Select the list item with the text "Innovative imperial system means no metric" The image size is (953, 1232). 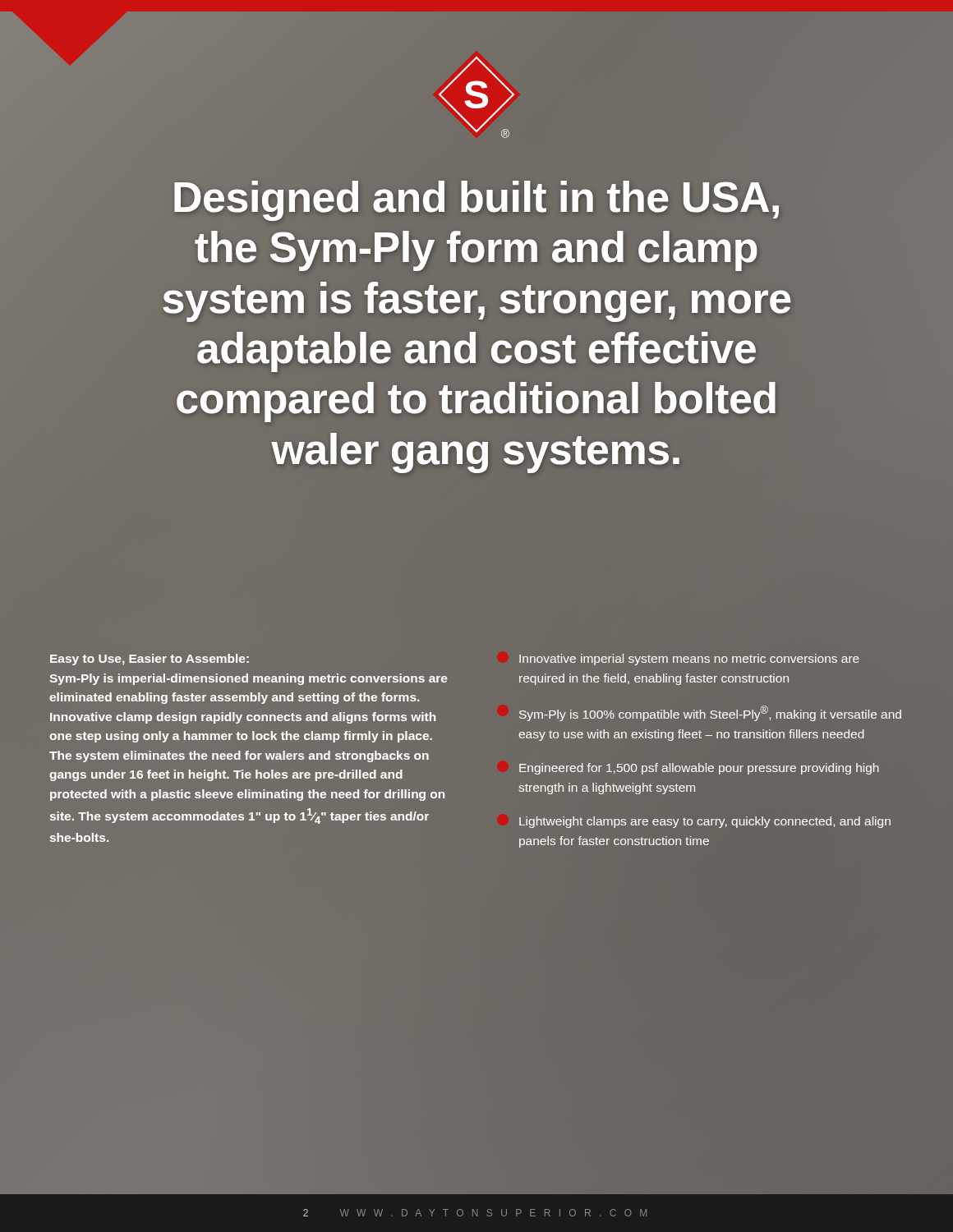point(700,668)
